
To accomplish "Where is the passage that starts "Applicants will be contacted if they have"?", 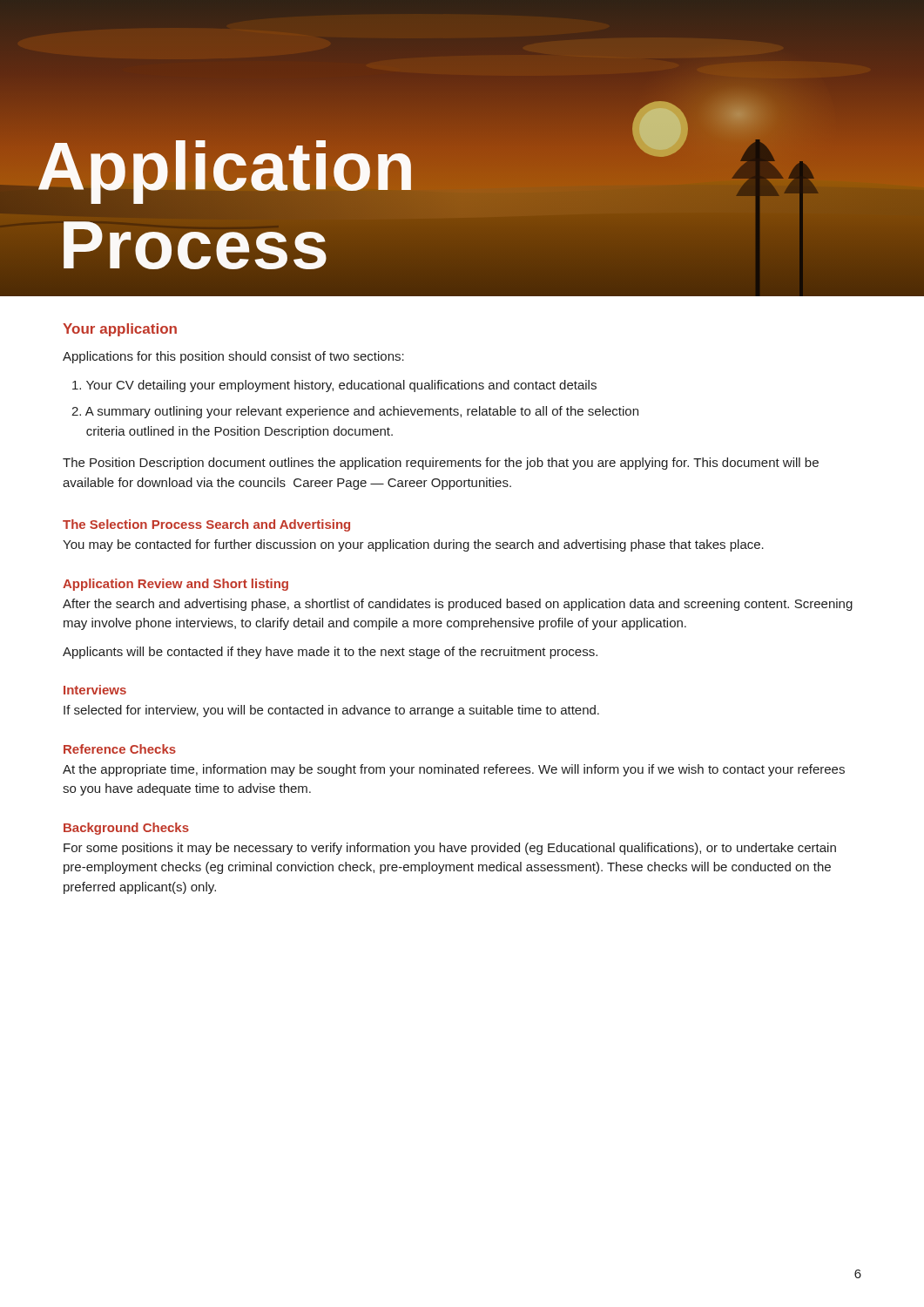I will [x=331, y=651].
